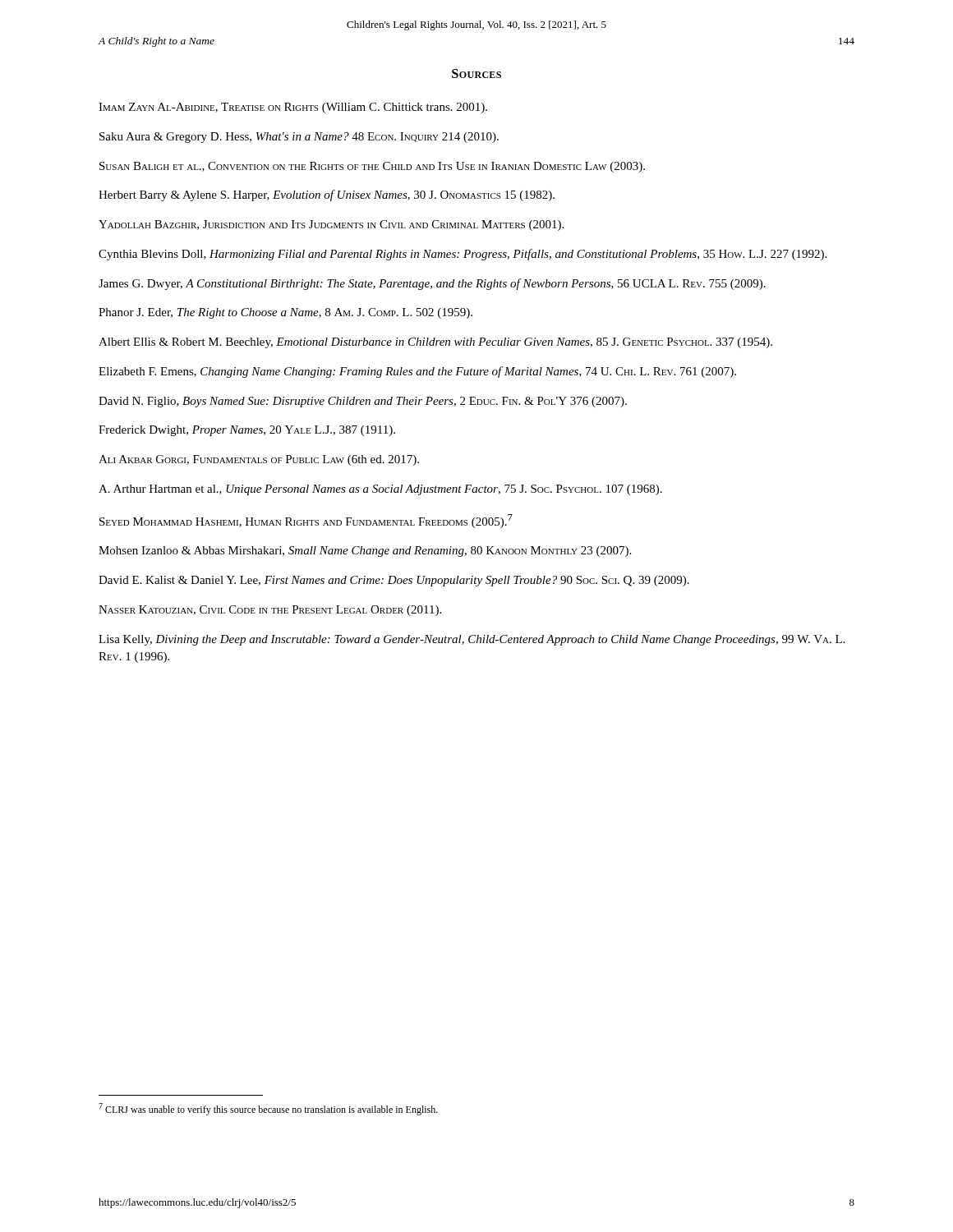Navigate to the region starting "Frederick Dwight, Proper Names, 20 Yale L.J., 387"

[x=247, y=430]
